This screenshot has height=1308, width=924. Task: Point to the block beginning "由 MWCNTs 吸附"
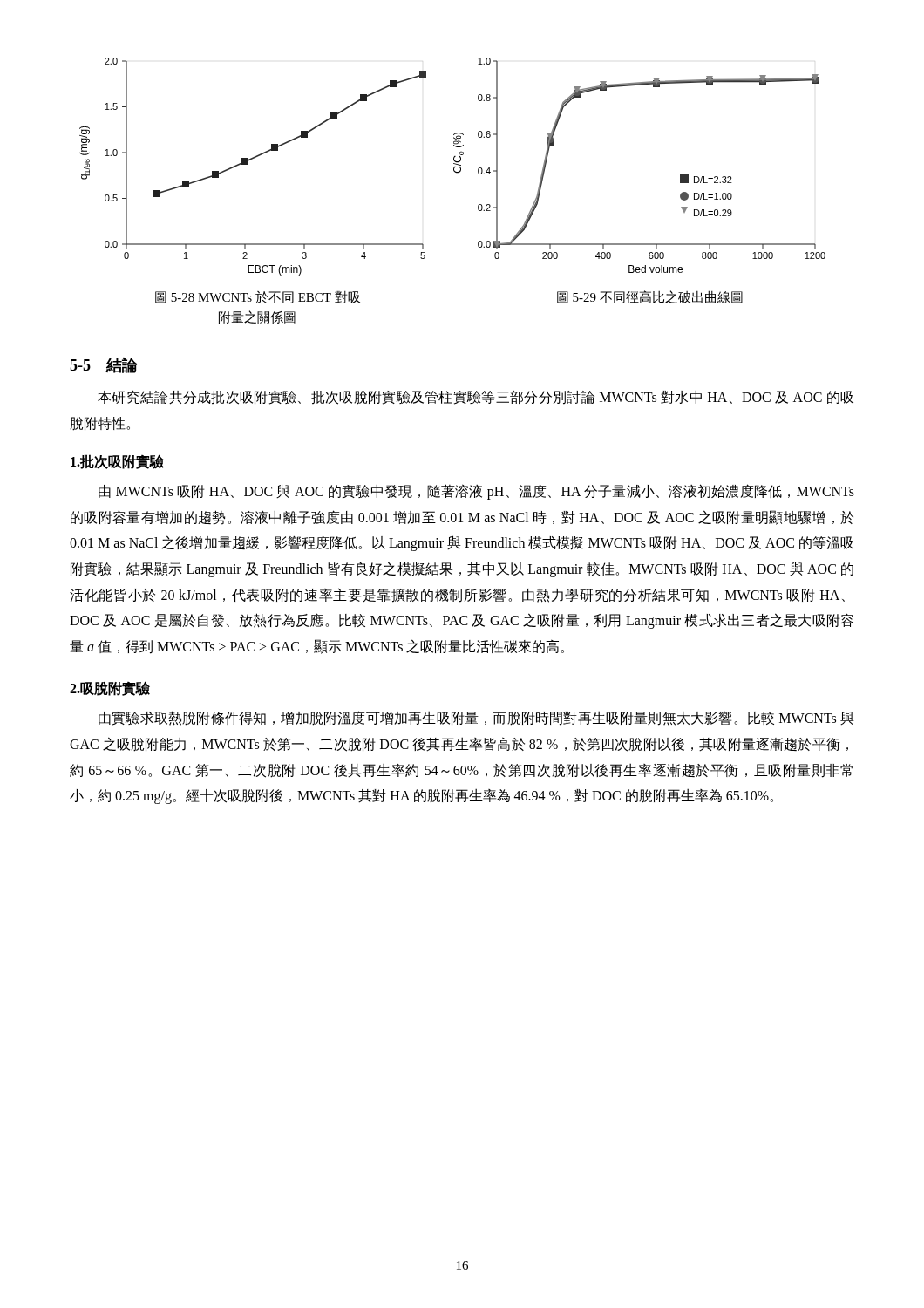462,569
